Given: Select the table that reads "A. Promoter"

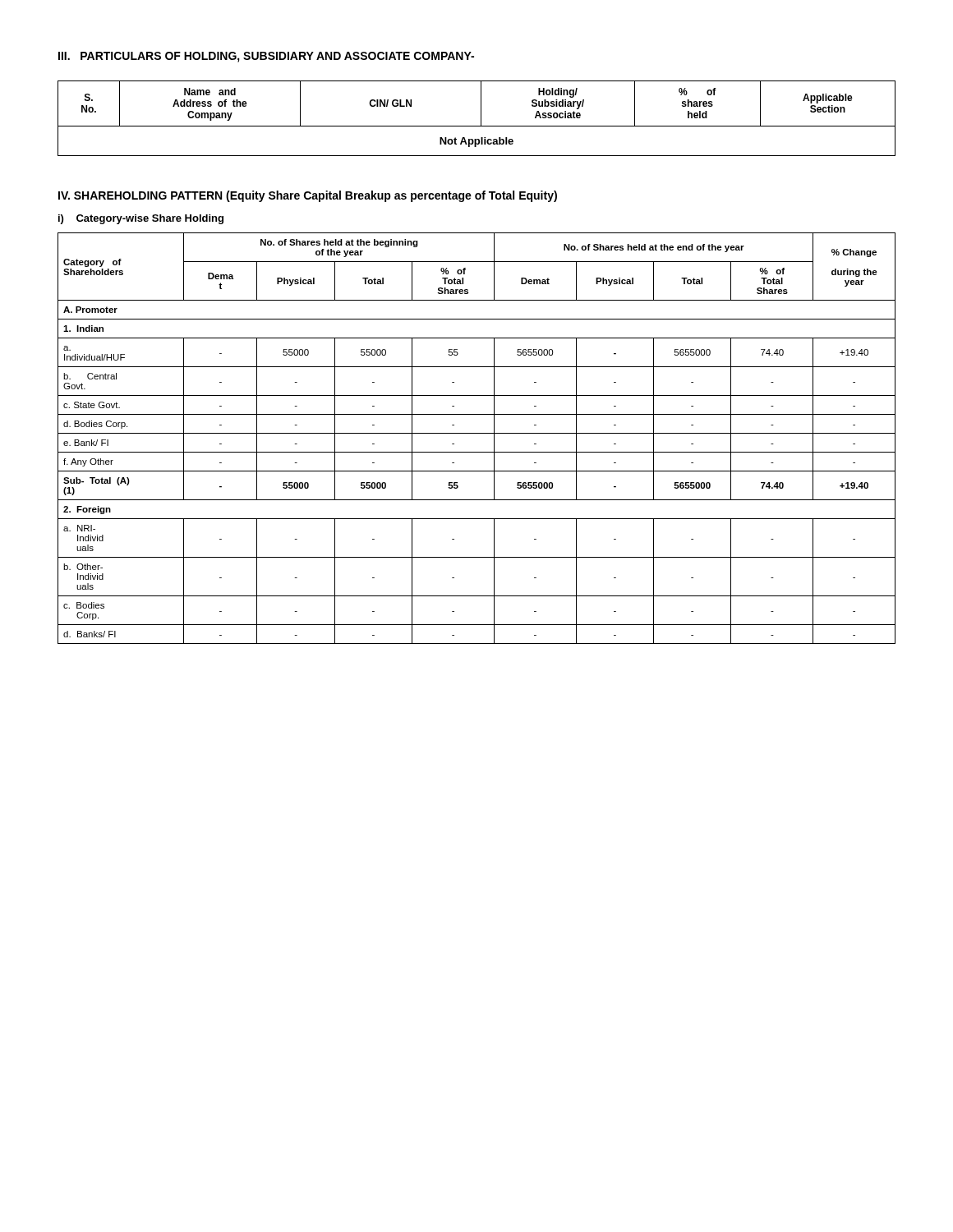Looking at the screenshot, I should pyautogui.click(x=476, y=438).
